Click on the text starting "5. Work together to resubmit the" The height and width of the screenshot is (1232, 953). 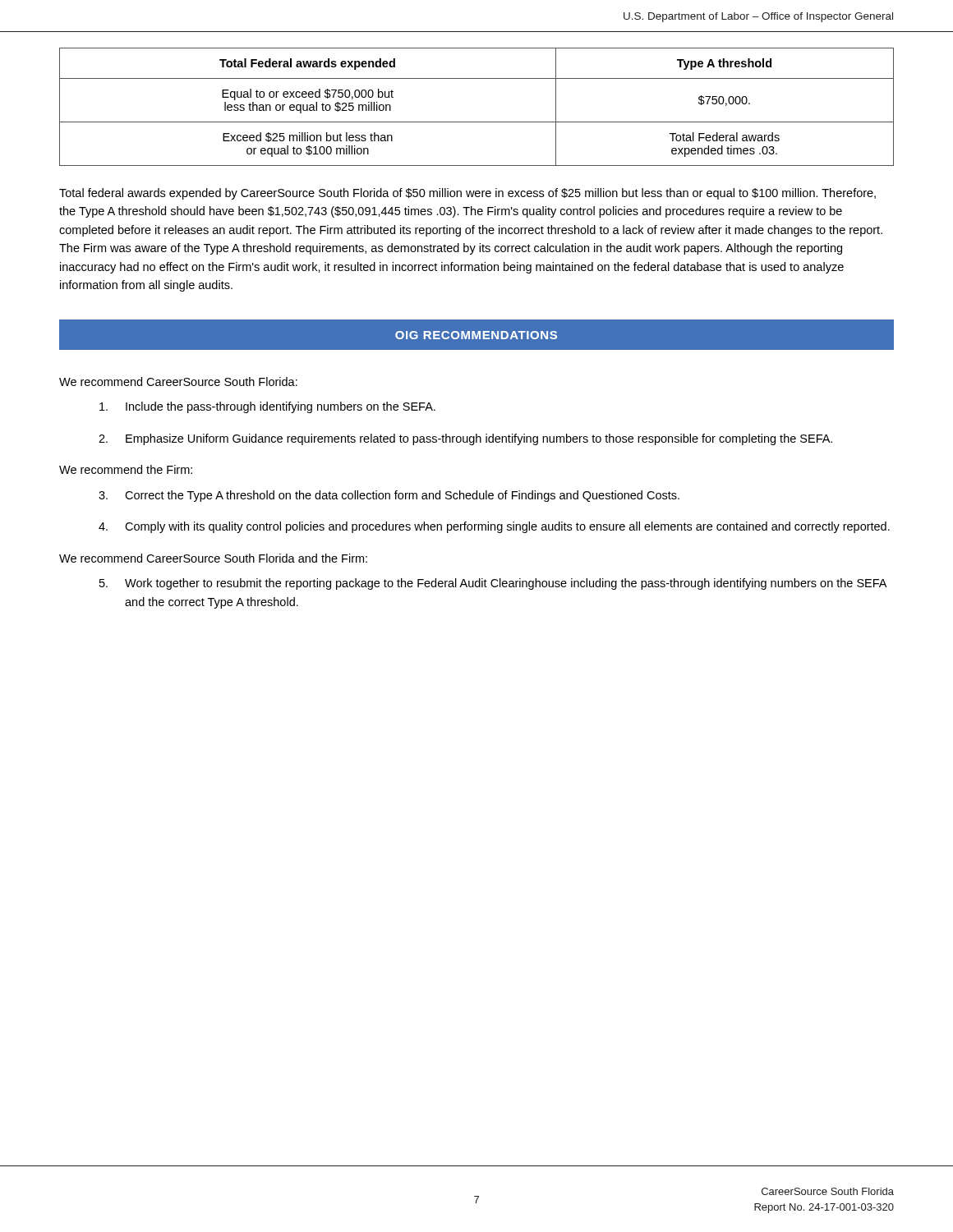pos(496,593)
